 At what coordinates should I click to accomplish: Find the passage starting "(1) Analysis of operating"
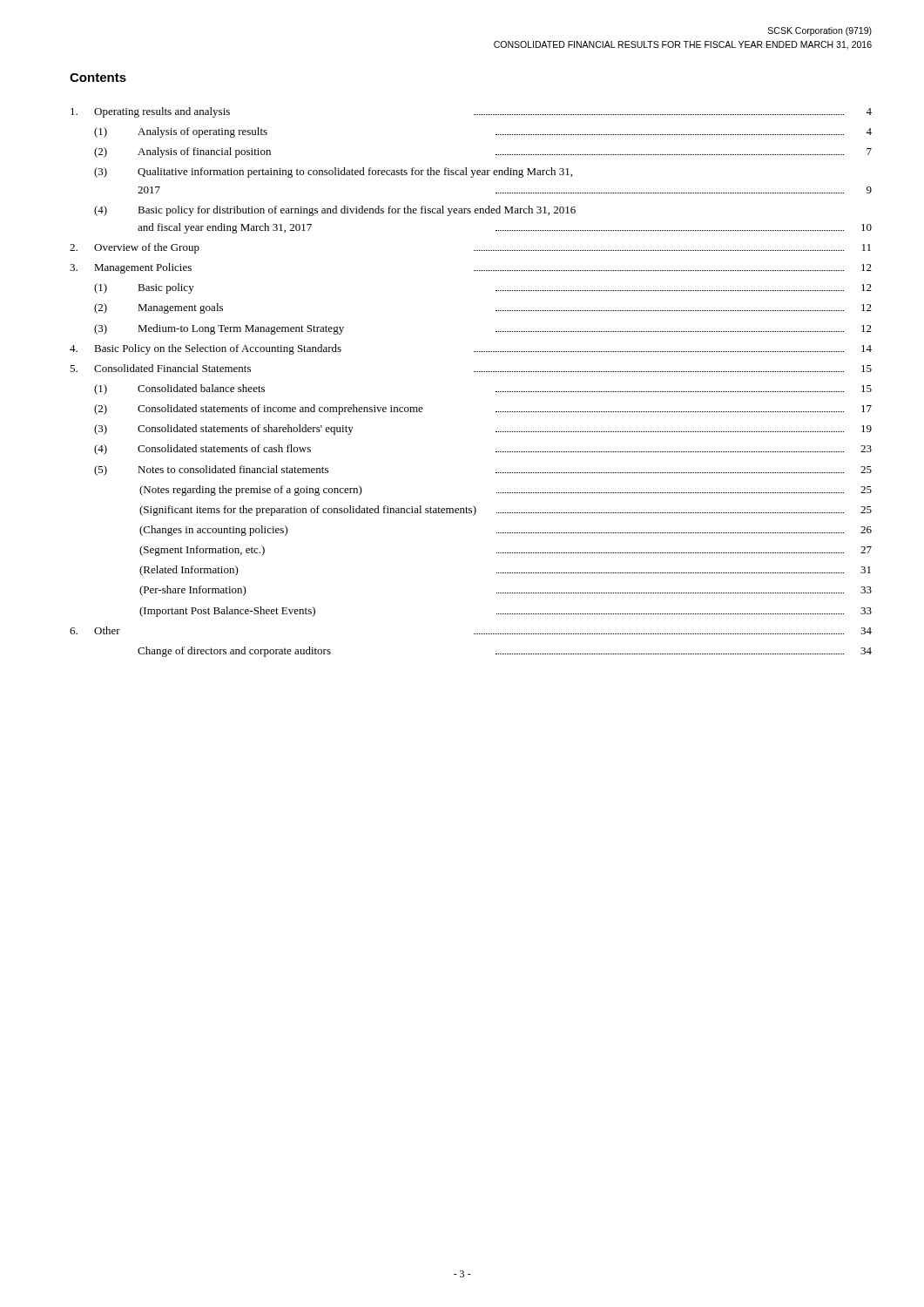tap(200, 132)
